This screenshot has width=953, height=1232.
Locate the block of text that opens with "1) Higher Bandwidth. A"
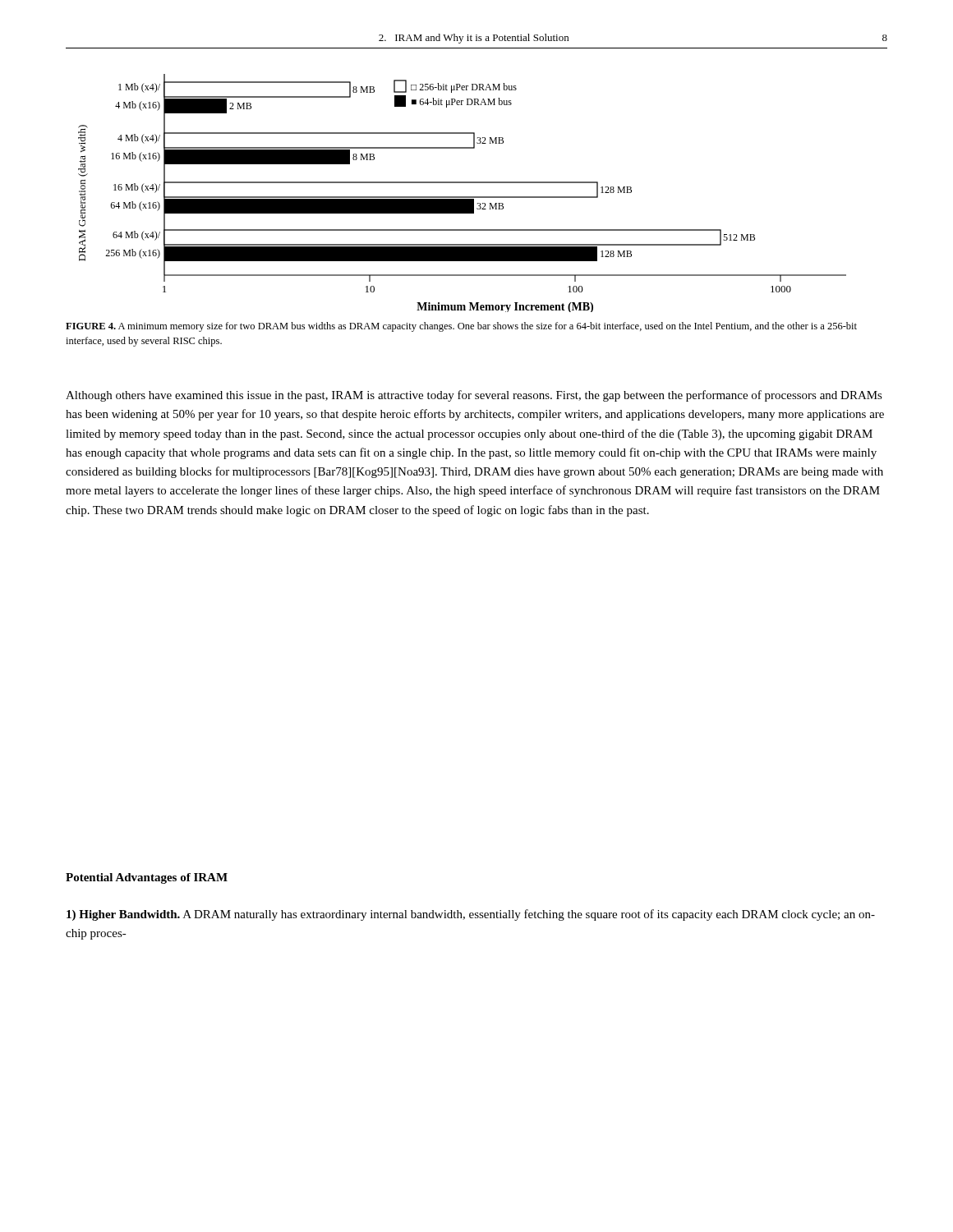[476, 924]
